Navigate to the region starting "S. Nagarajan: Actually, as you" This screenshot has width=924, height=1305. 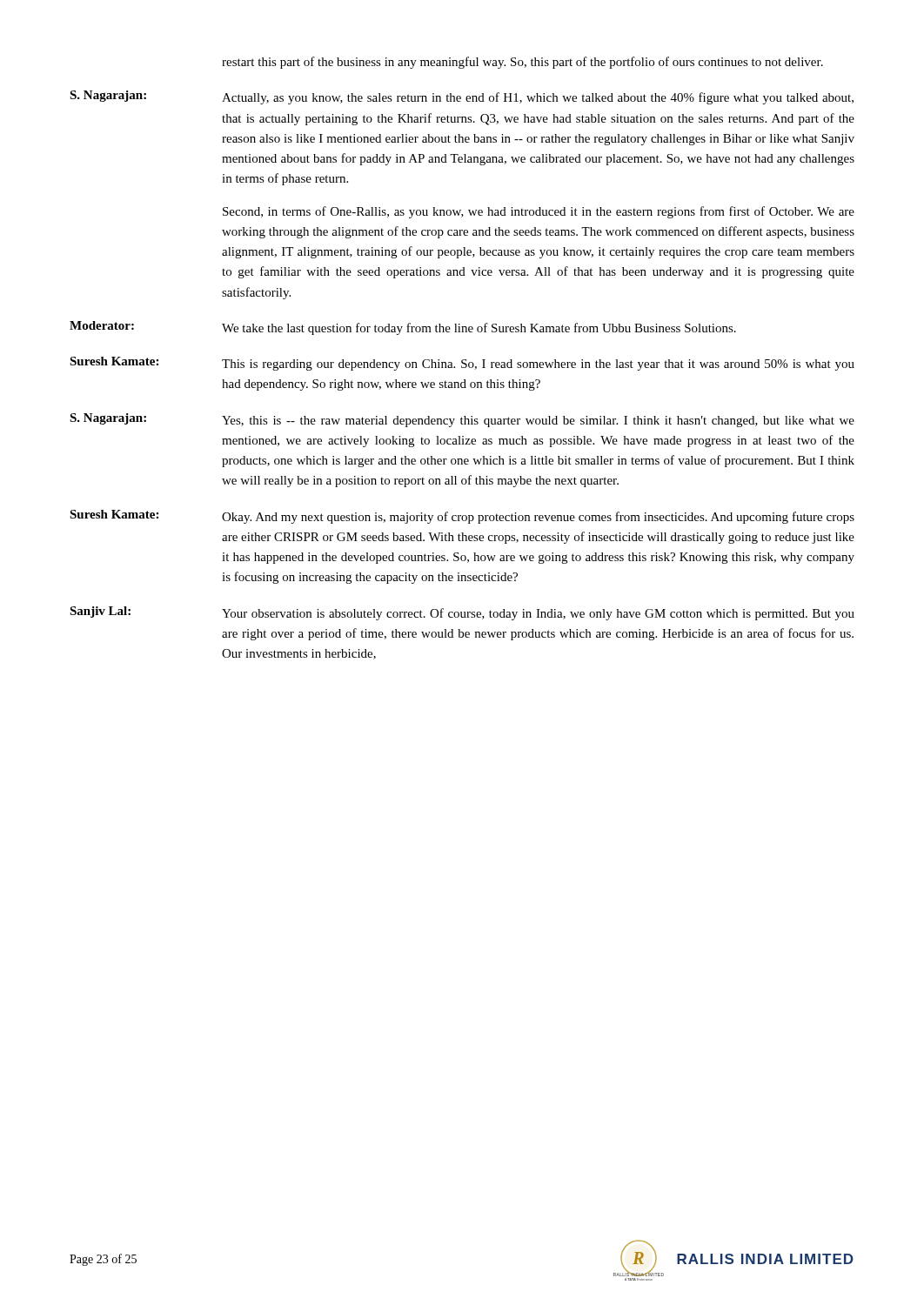click(462, 97)
